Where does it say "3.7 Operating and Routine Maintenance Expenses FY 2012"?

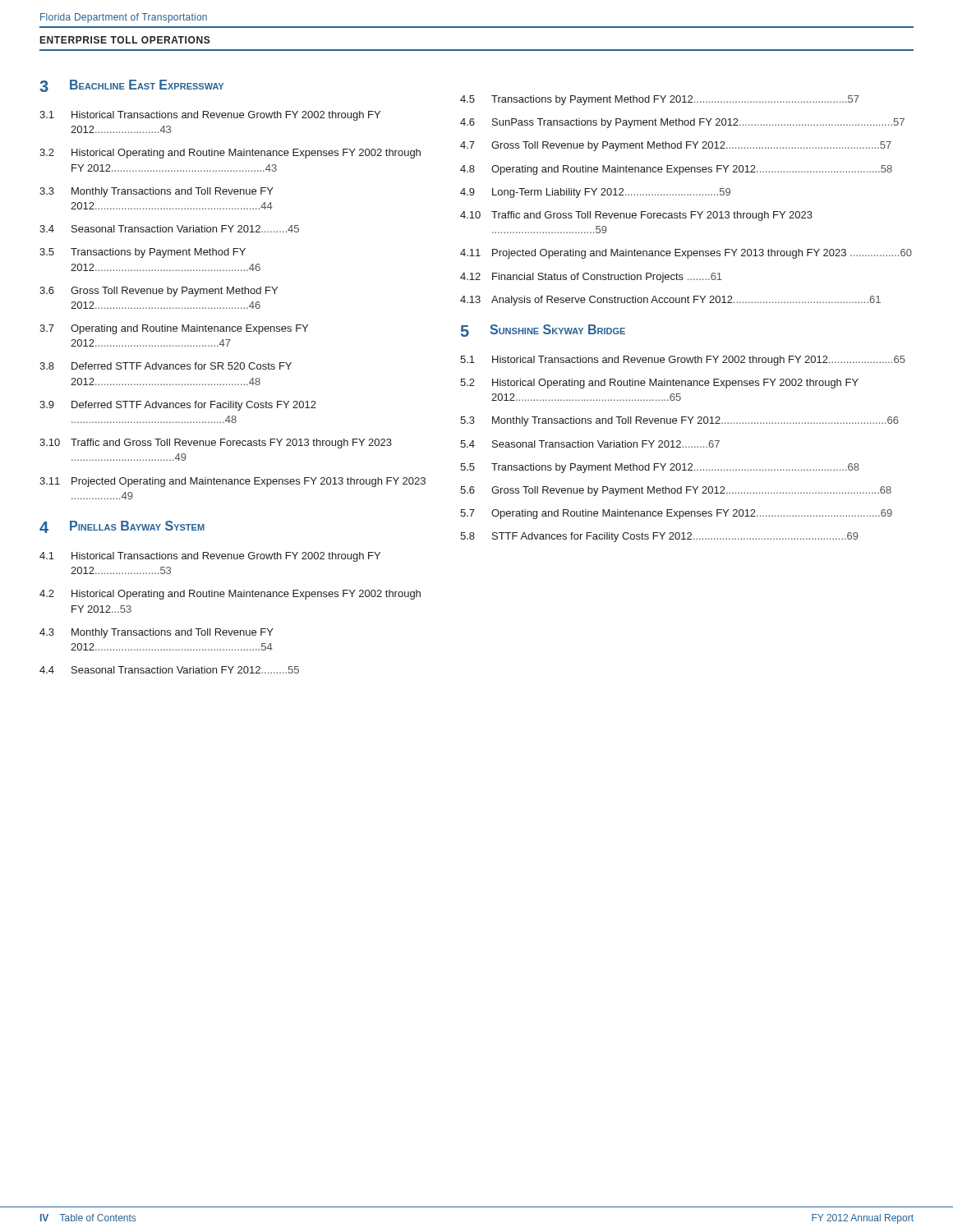(237, 336)
